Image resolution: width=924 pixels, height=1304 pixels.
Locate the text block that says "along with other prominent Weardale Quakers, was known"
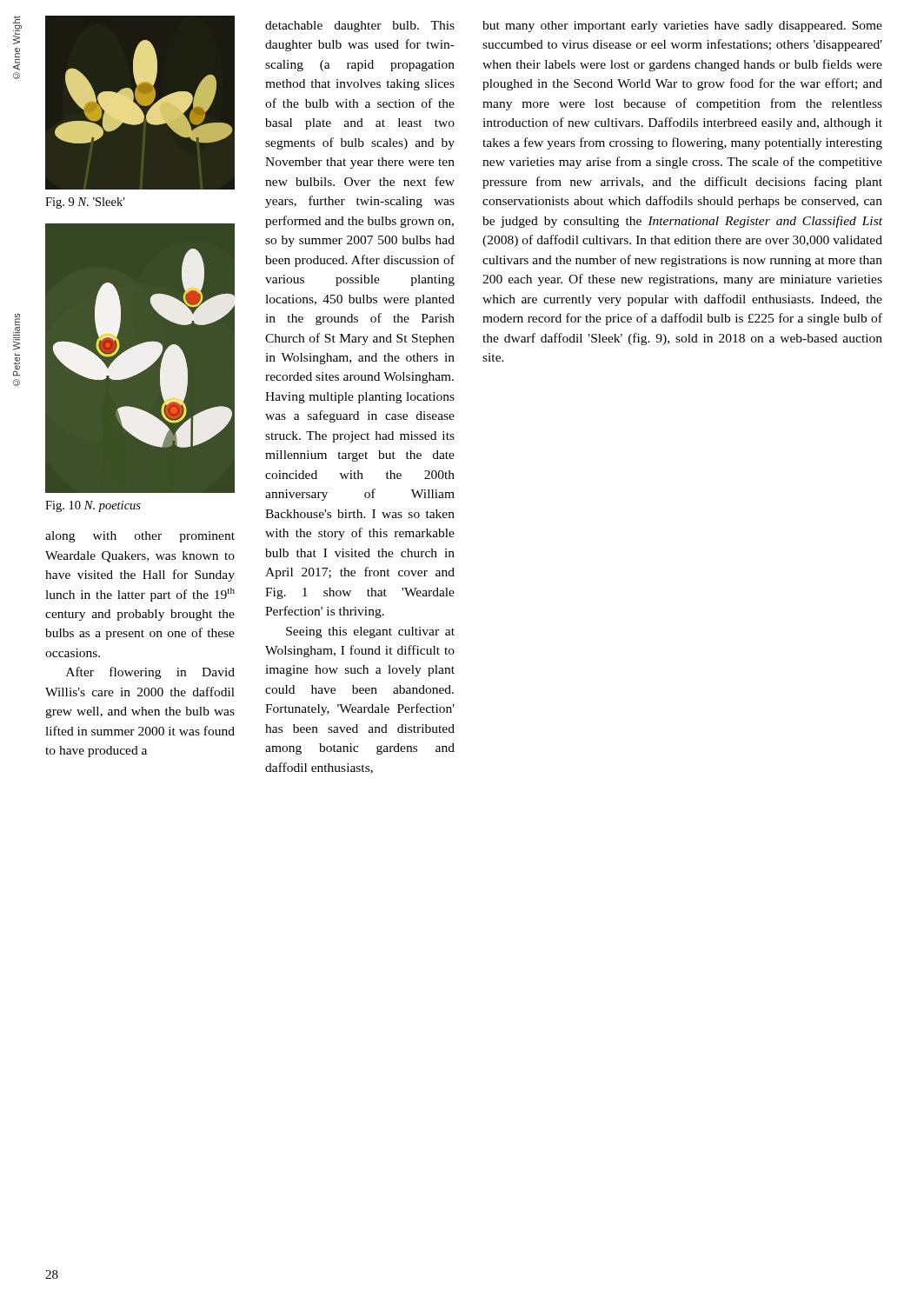pyautogui.click(x=140, y=643)
